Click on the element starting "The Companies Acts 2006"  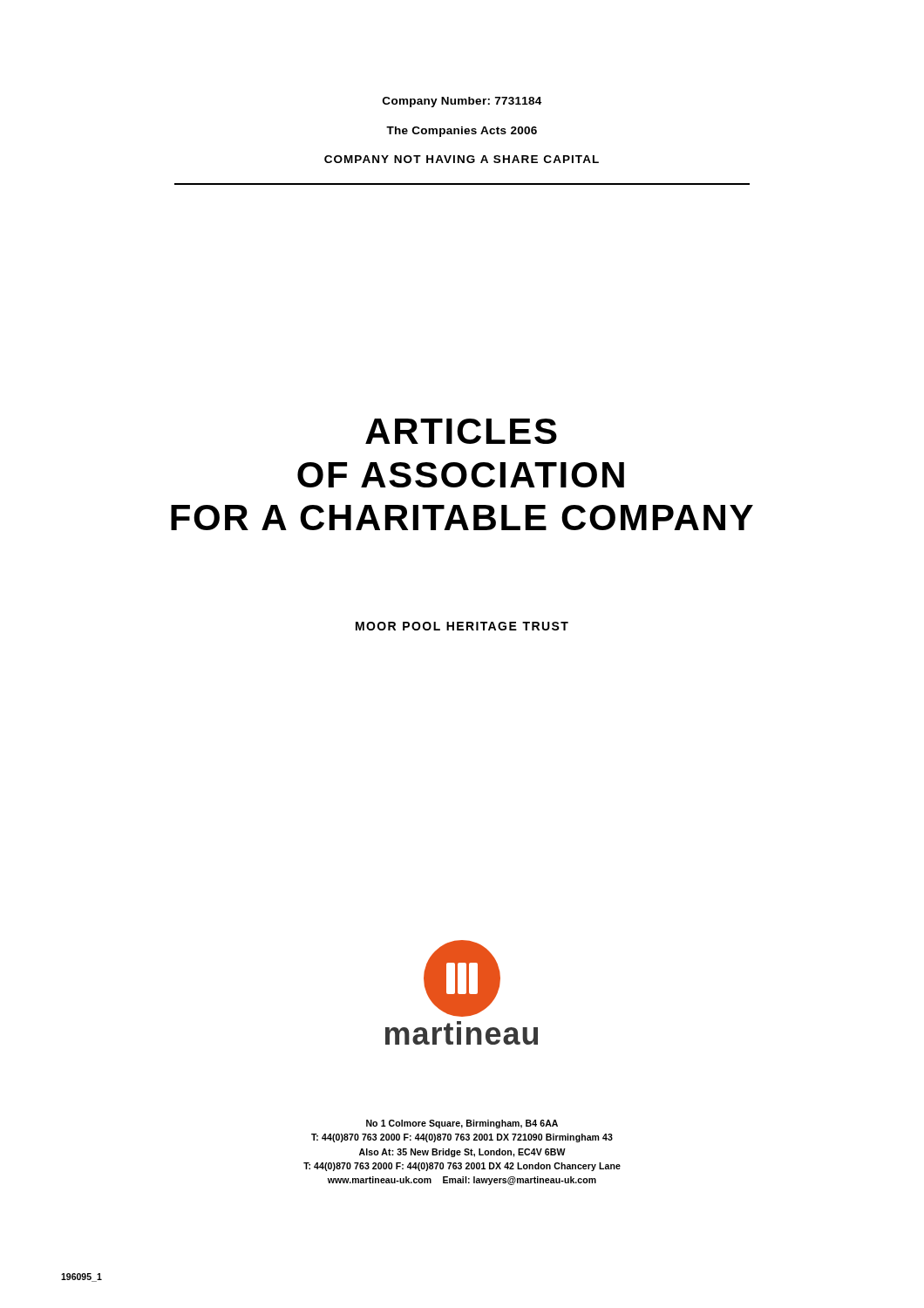[x=462, y=130]
